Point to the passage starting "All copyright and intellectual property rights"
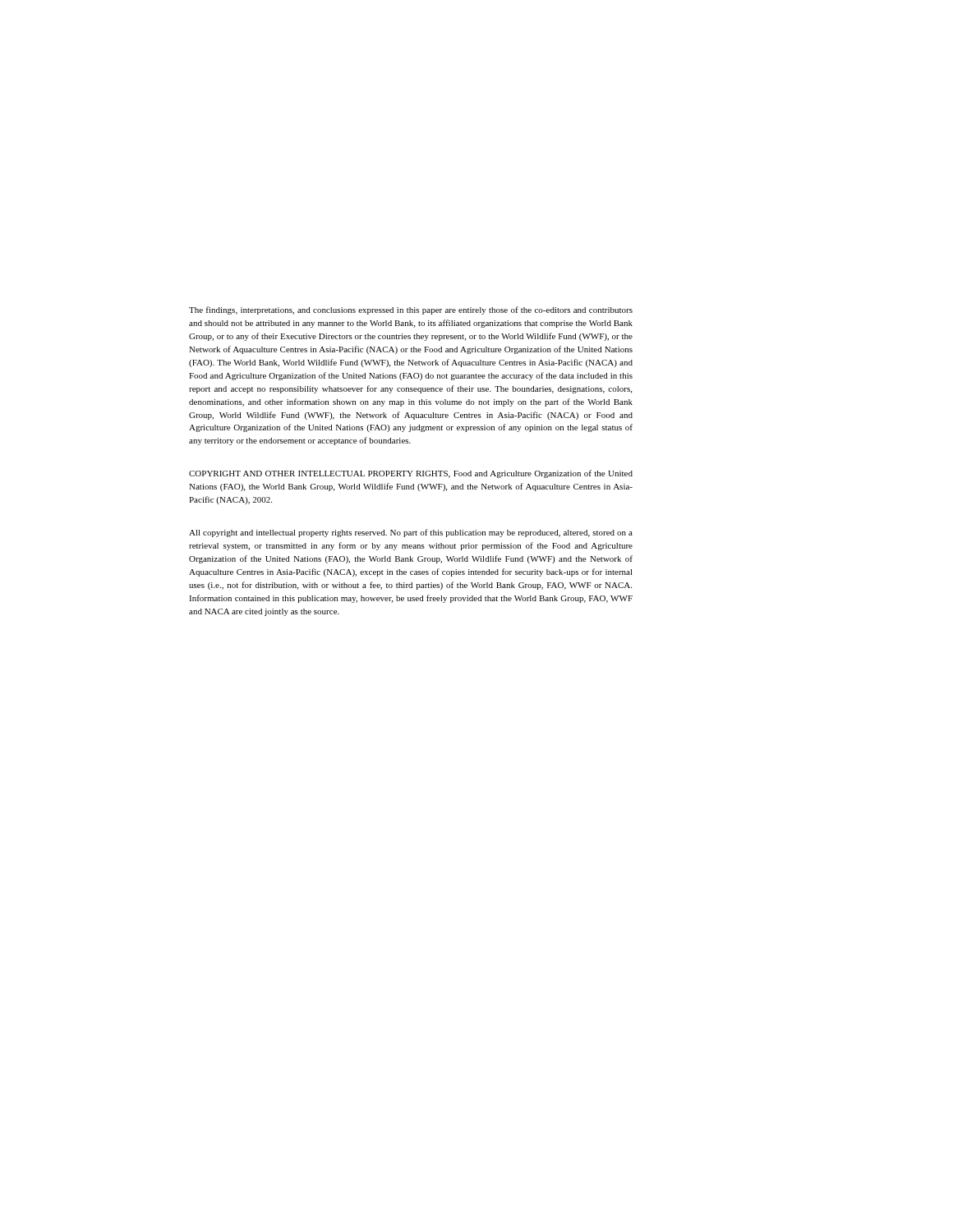 pyautogui.click(x=411, y=572)
